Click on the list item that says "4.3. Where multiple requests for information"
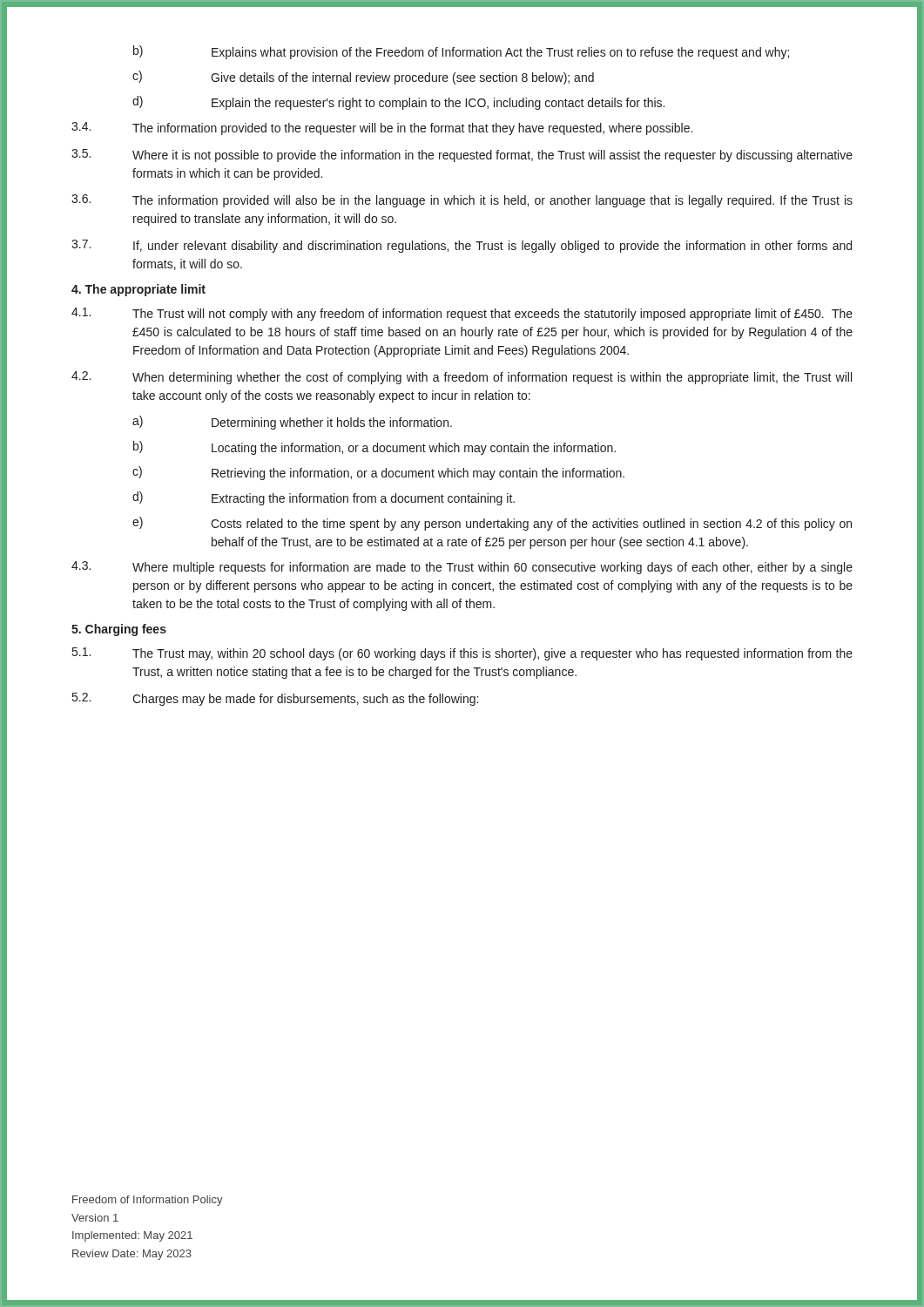The image size is (924, 1307). 462,586
